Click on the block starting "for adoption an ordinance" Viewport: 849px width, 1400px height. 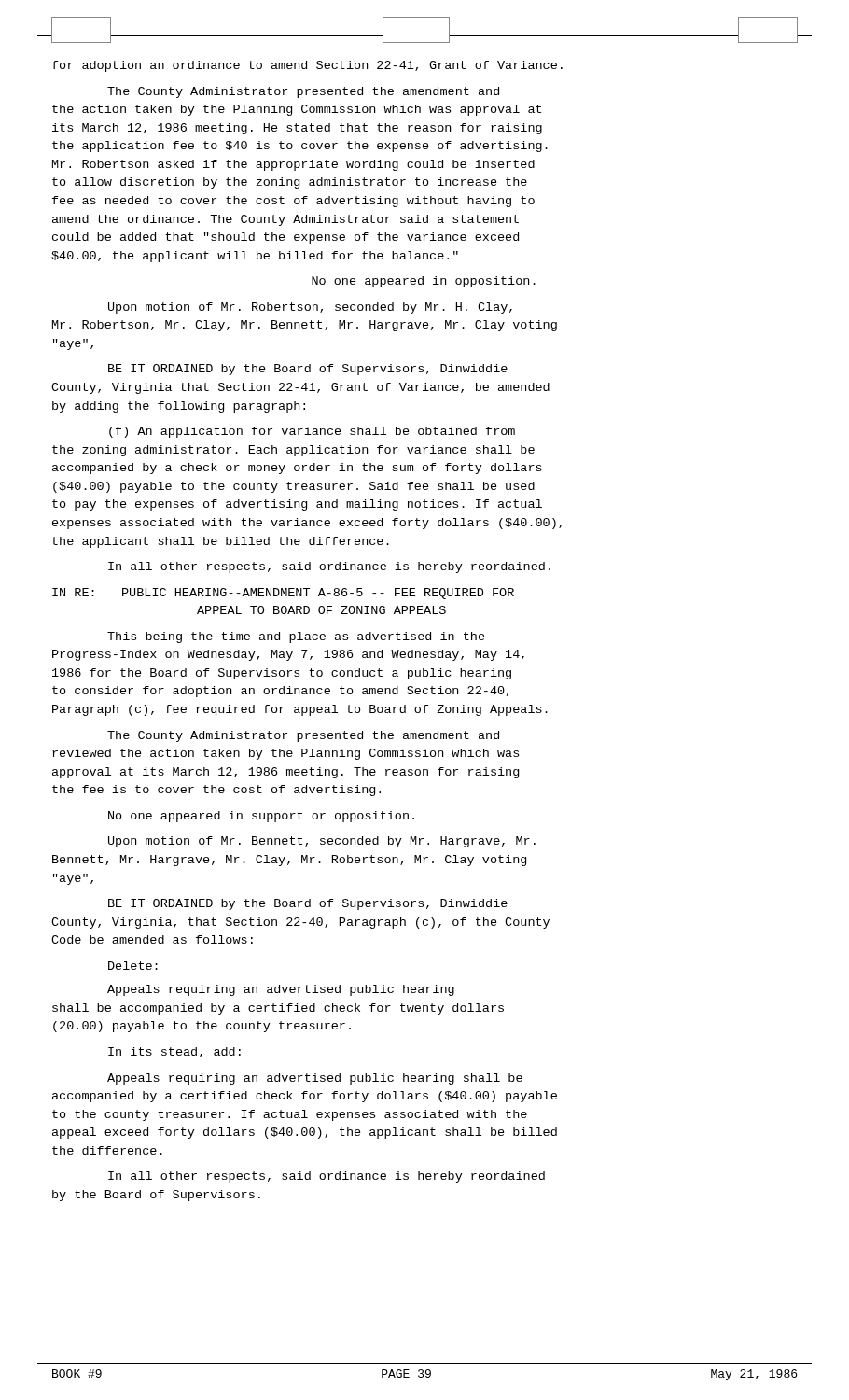(308, 66)
